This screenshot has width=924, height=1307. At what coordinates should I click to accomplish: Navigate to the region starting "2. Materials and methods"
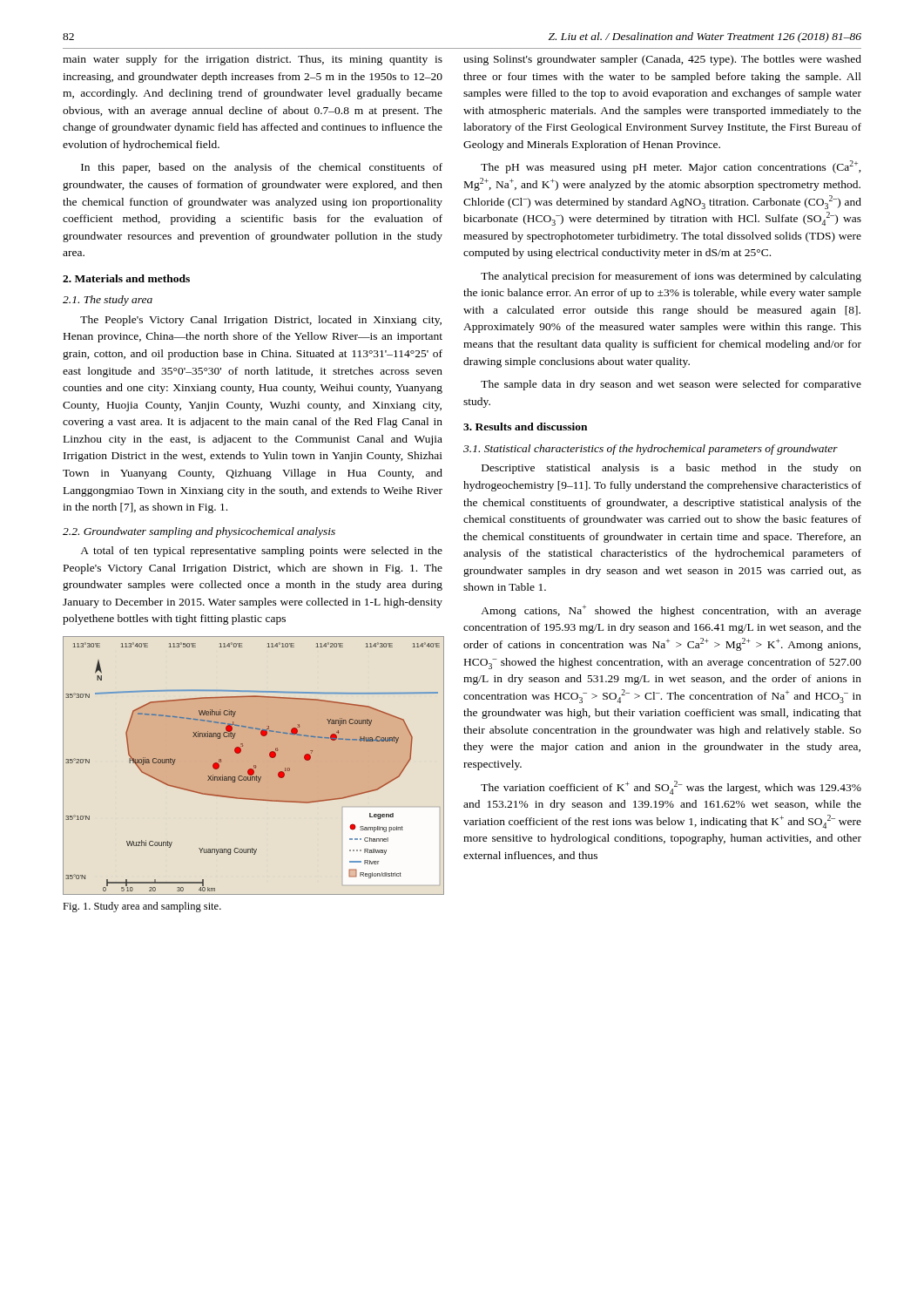126,278
